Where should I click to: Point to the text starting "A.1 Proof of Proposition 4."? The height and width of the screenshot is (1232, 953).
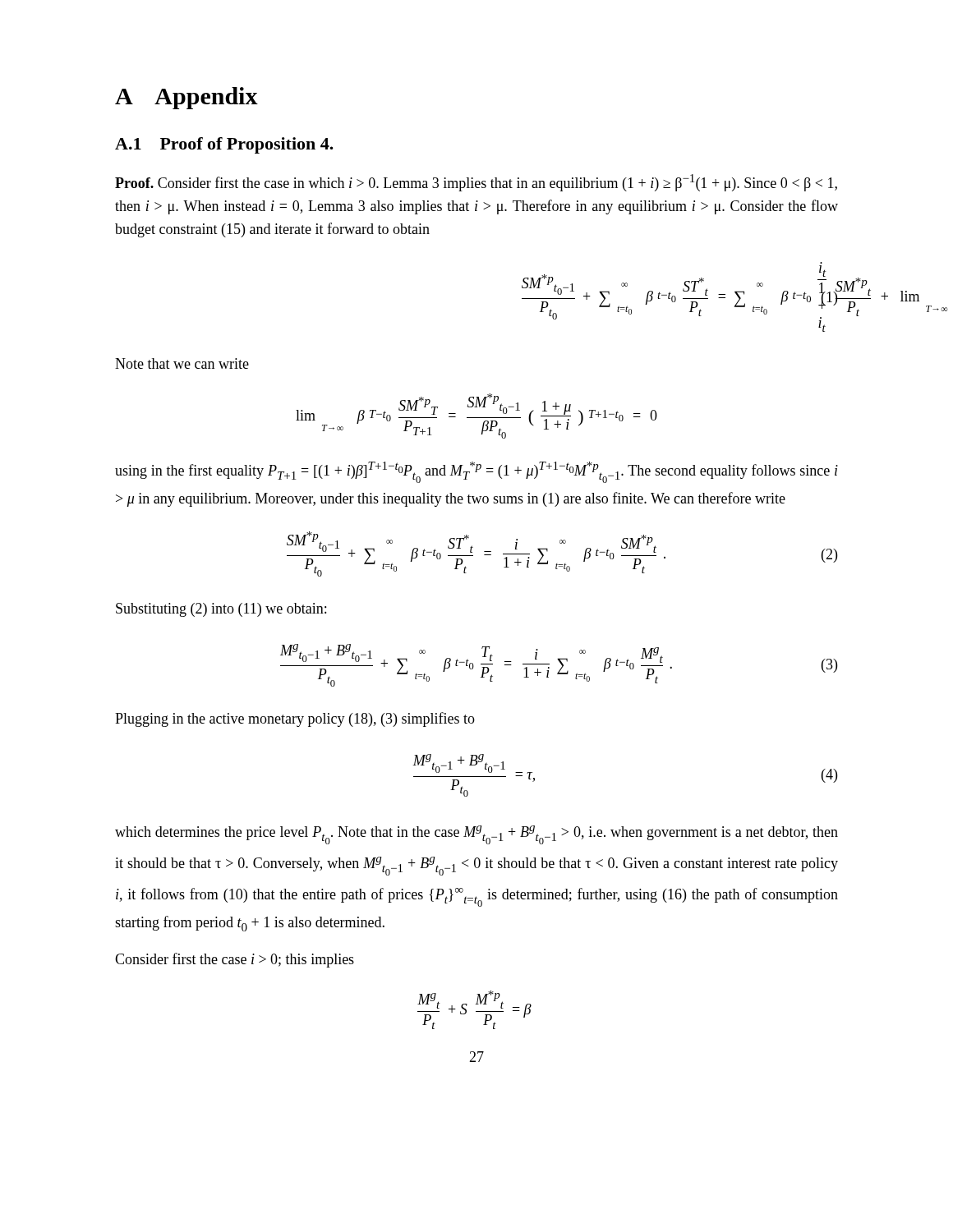(x=224, y=143)
